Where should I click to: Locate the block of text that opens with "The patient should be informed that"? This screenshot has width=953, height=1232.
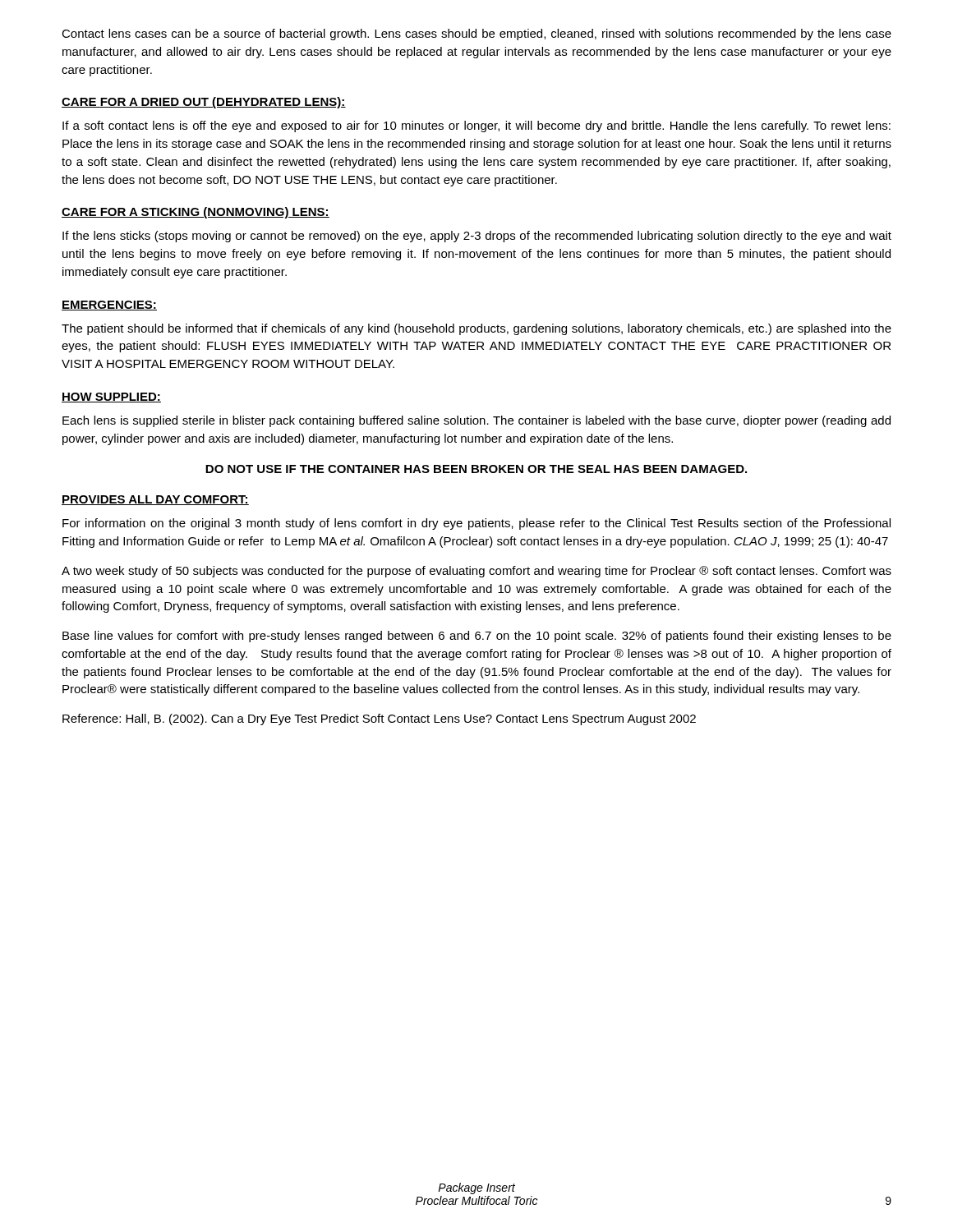tap(476, 346)
